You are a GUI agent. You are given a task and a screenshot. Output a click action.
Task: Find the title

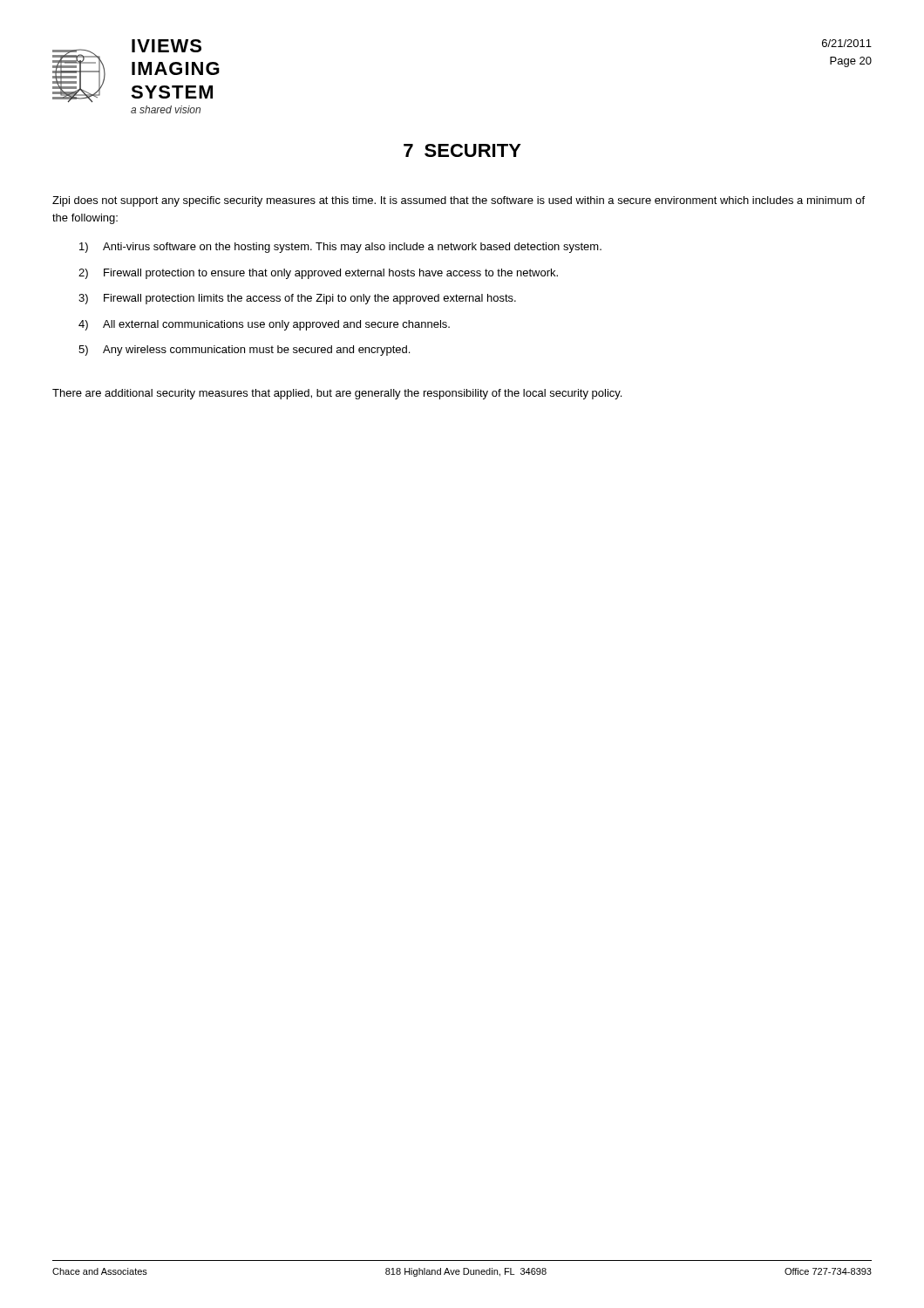(x=462, y=151)
